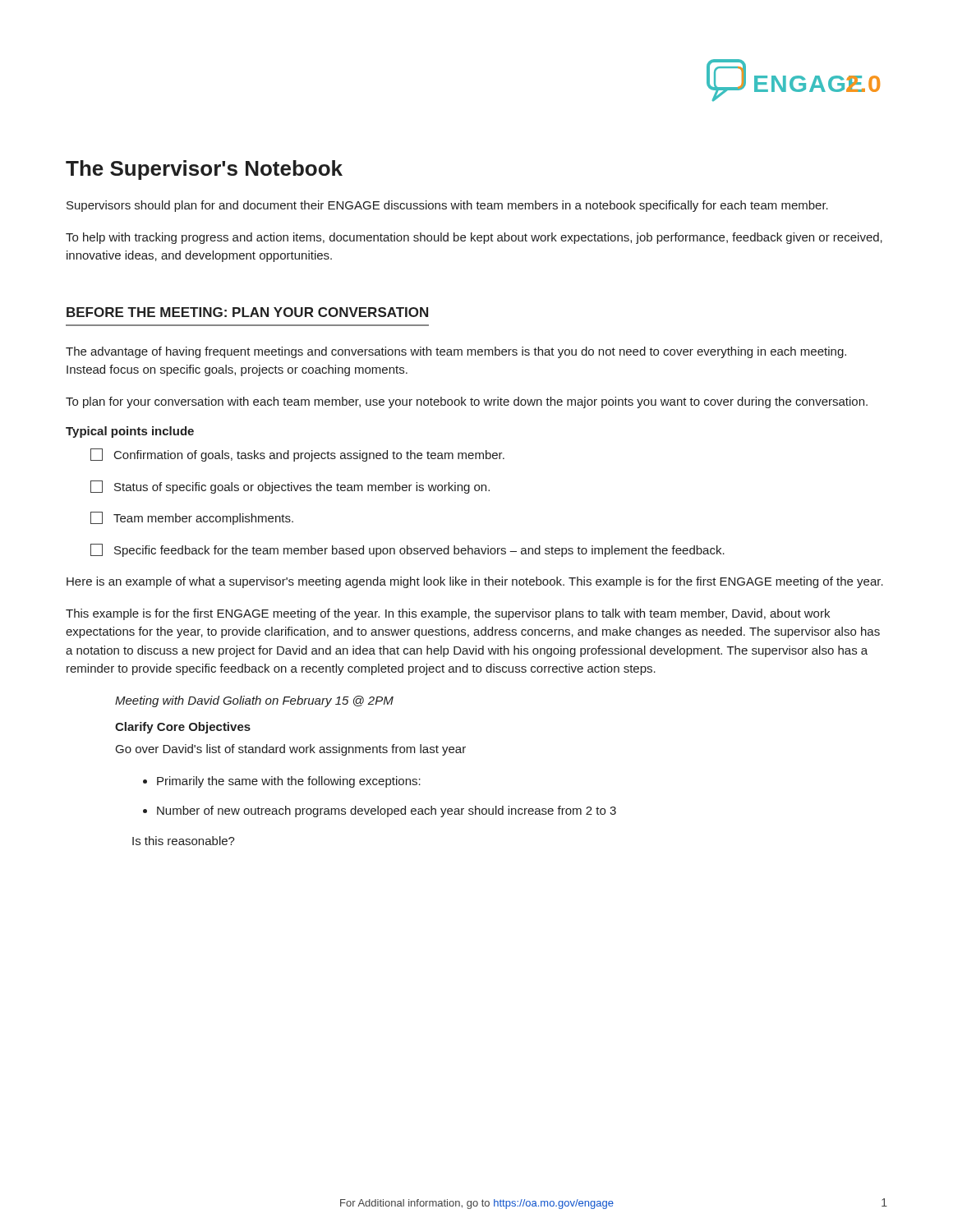Navigate to the region starting "Typical points include"
This screenshot has width=953, height=1232.
click(130, 432)
